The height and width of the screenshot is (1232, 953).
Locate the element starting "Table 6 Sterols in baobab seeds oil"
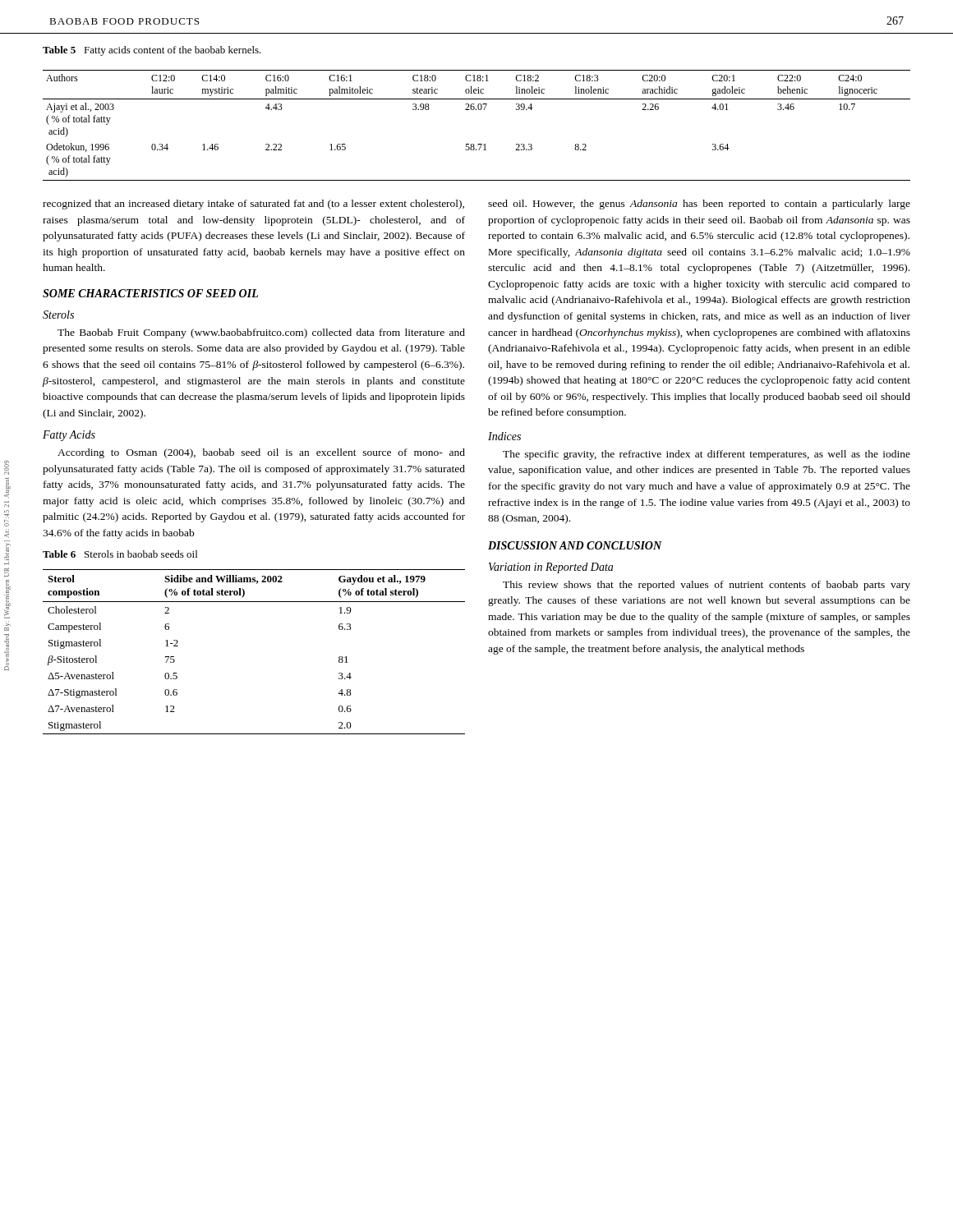coord(120,554)
